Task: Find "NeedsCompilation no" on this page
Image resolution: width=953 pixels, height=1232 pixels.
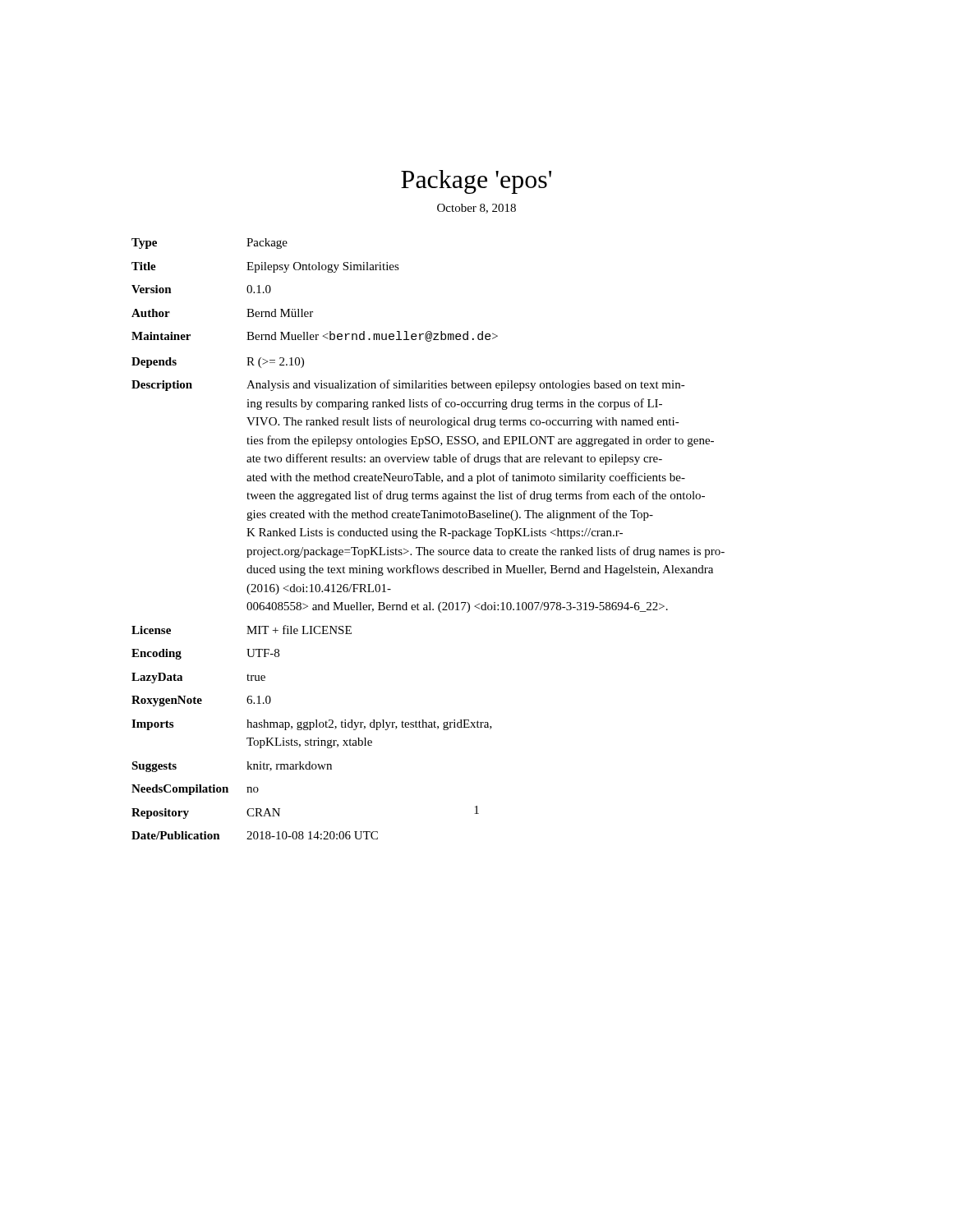Action: [195, 790]
